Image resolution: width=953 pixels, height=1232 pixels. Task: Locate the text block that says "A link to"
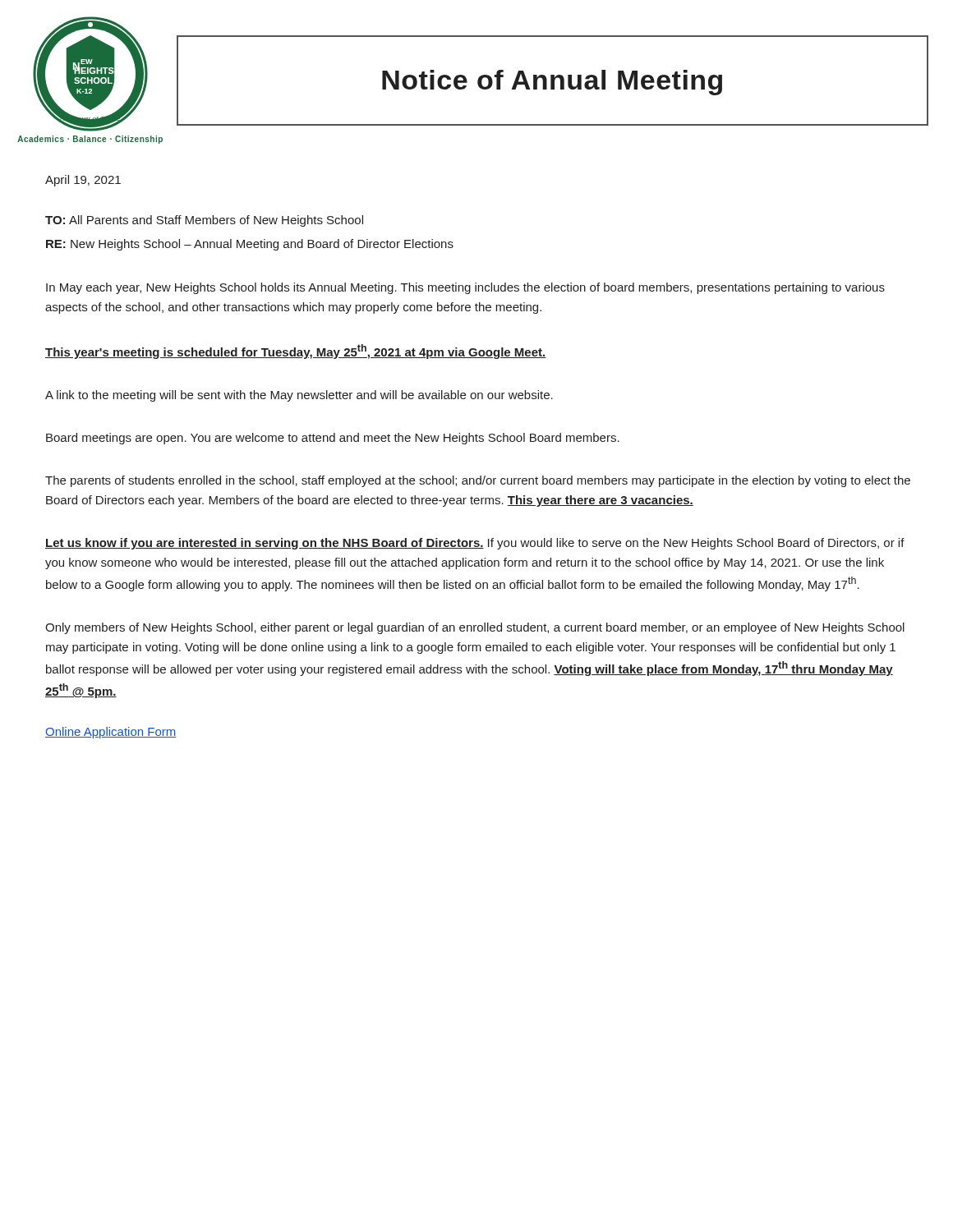pos(299,395)
